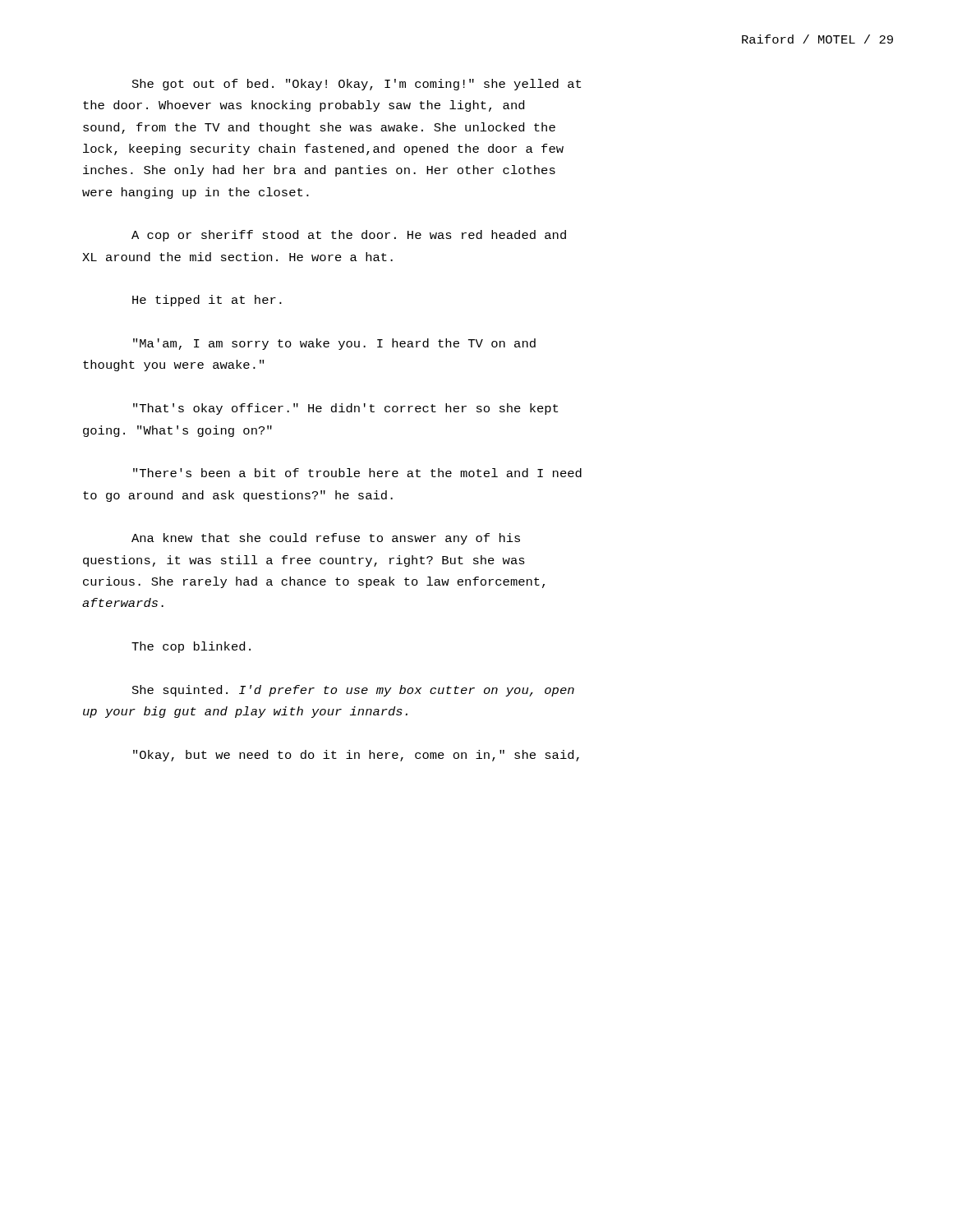This screenshot has height=1232, width=953.
Task: Locate the block of text that opens with "A cop or sheriff stood"
Action: 476,247
